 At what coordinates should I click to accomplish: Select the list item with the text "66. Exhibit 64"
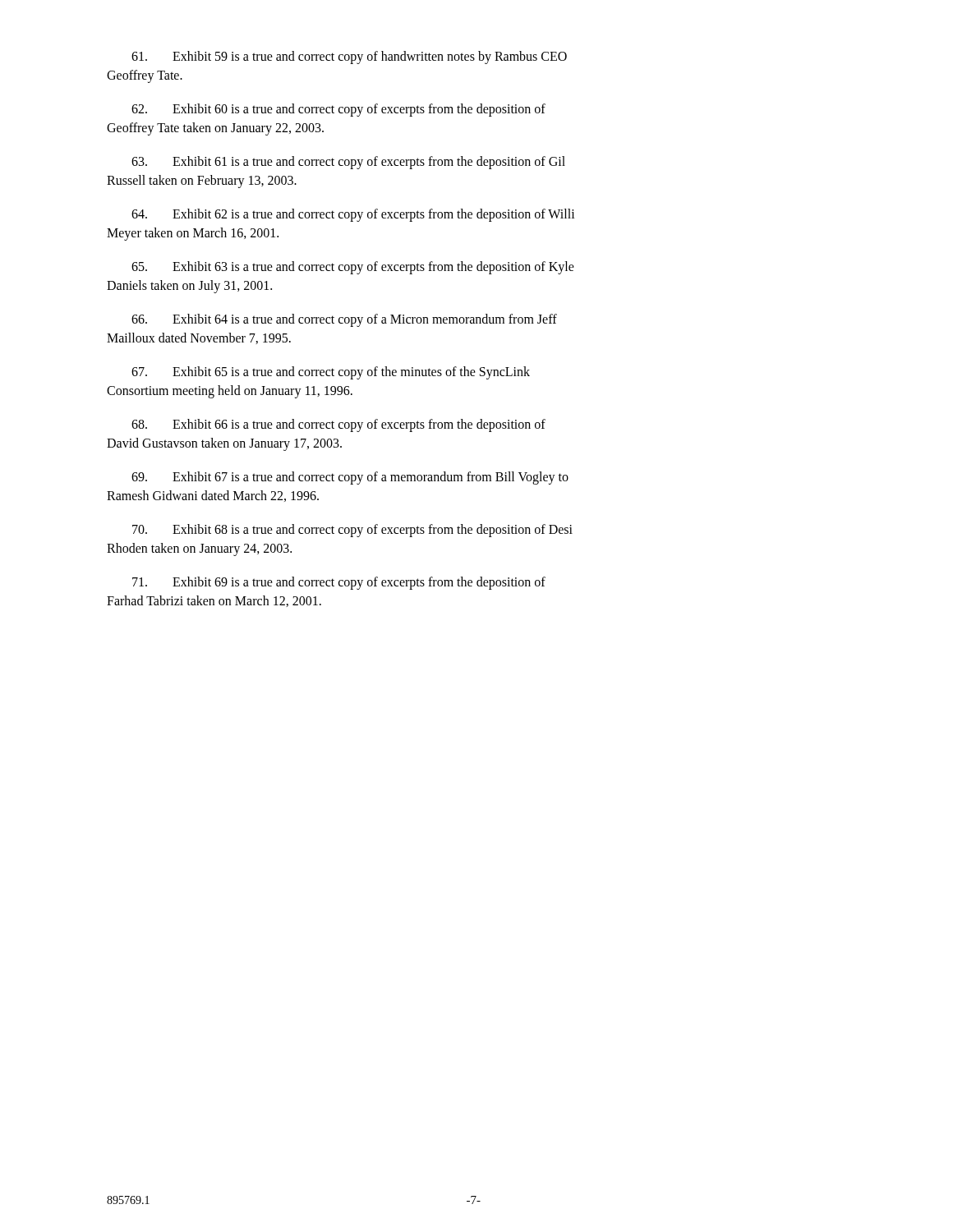pyautogui.click(x=476, y=331)
